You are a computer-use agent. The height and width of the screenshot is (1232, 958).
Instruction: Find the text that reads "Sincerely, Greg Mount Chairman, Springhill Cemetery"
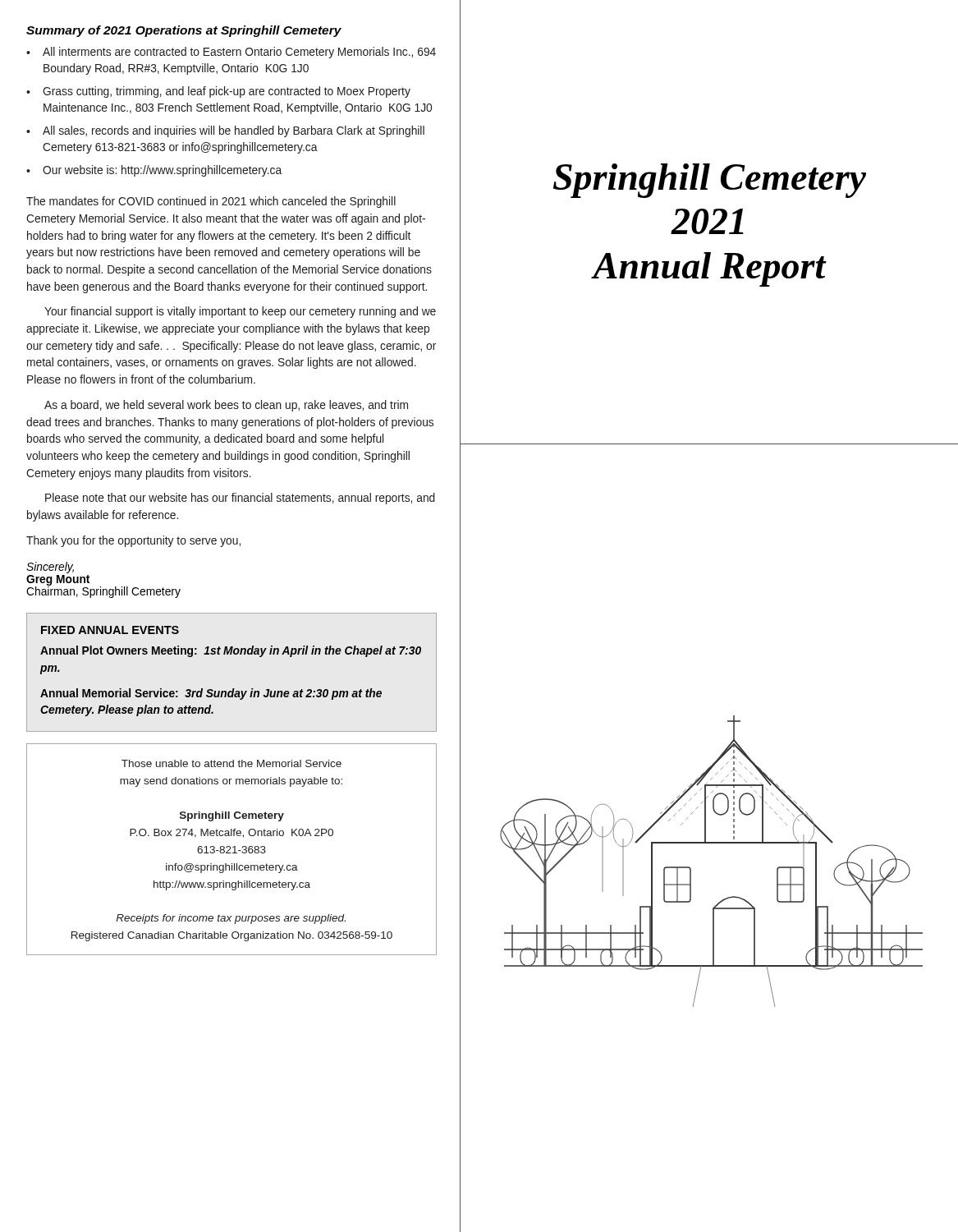click(x=103, y=580)
